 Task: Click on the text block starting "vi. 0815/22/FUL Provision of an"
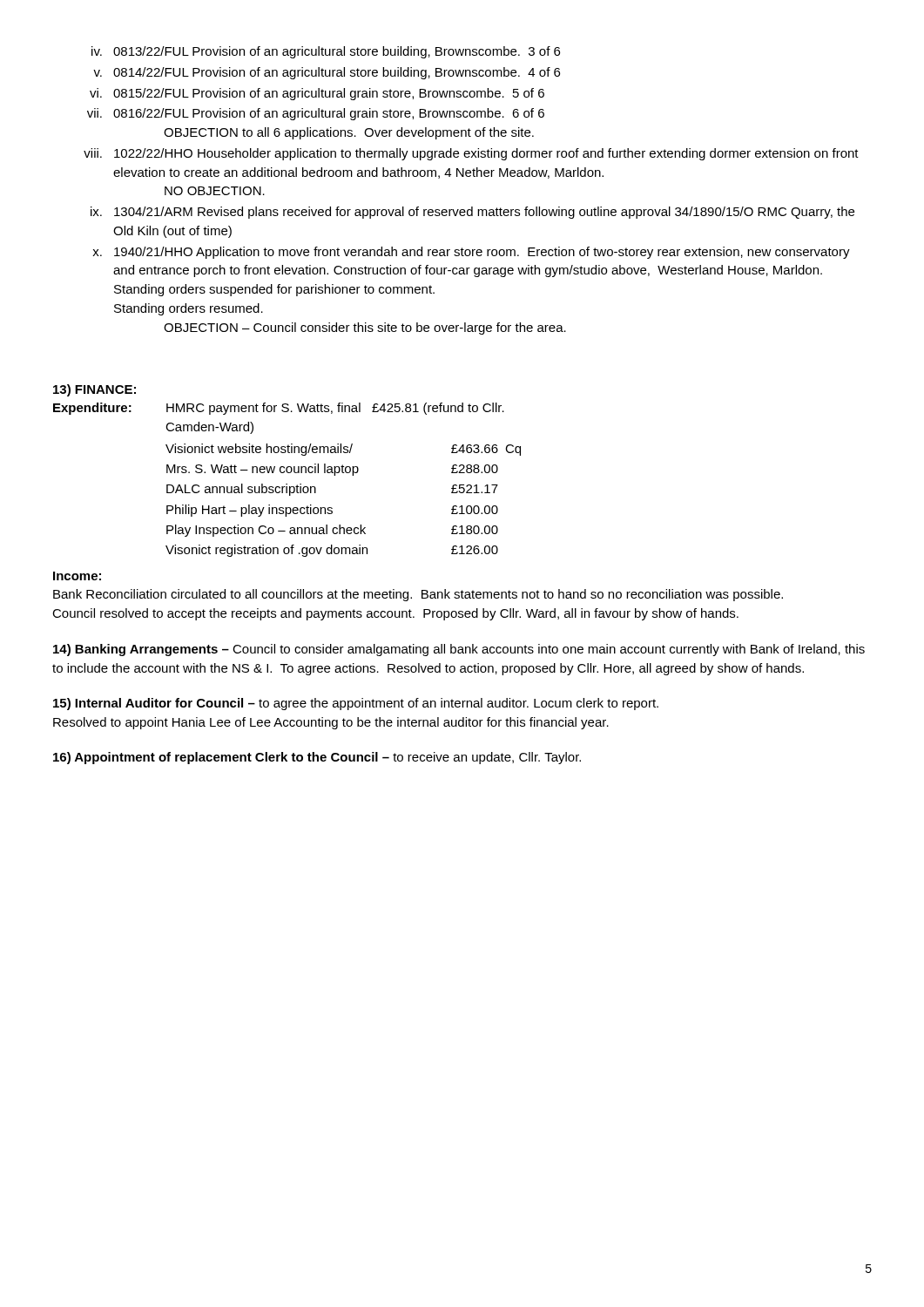[462, 93]
